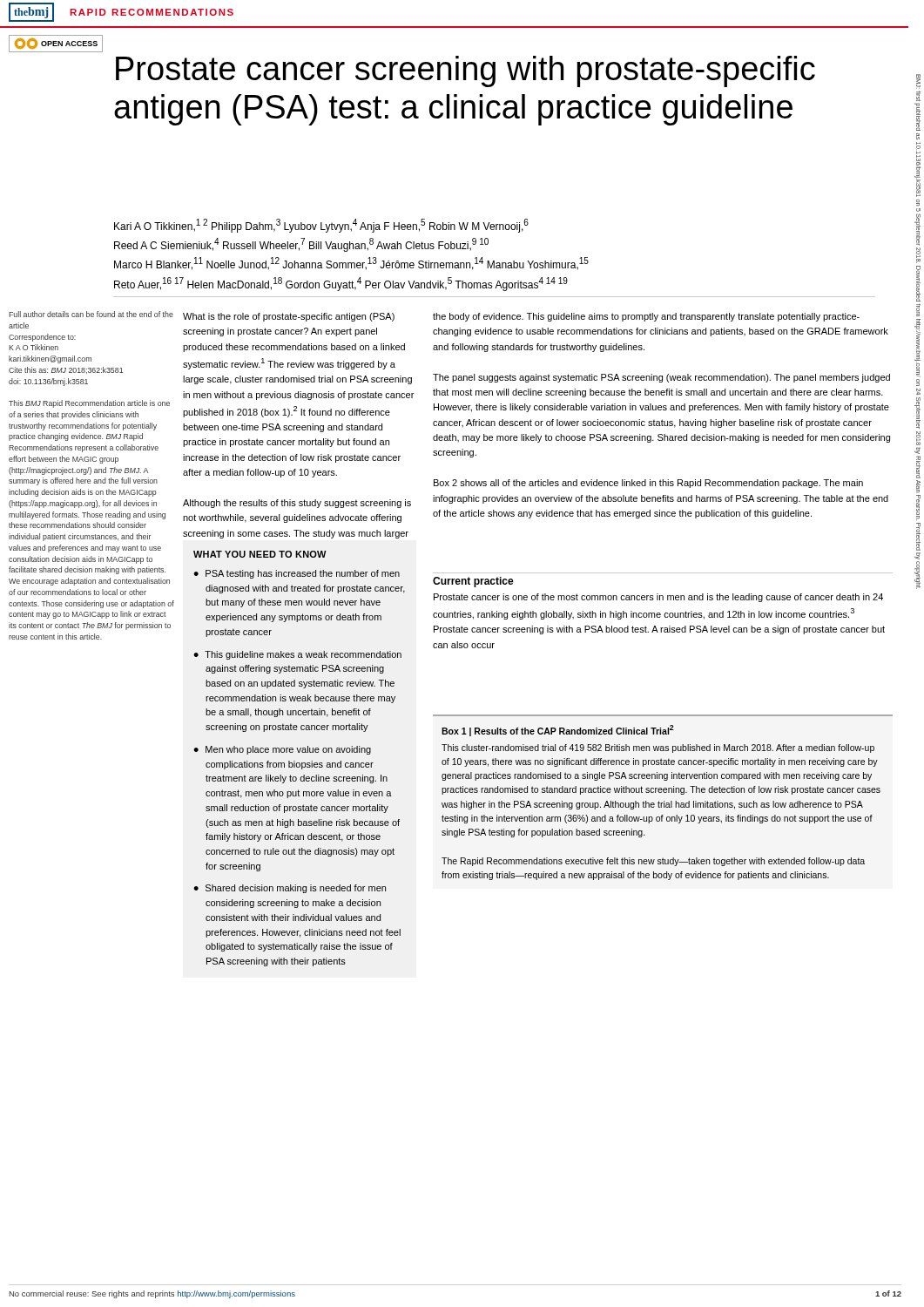Click on the text starting "Prostate cancer screening with prostate-specific antigen (PSA)"

click(465, 88)
